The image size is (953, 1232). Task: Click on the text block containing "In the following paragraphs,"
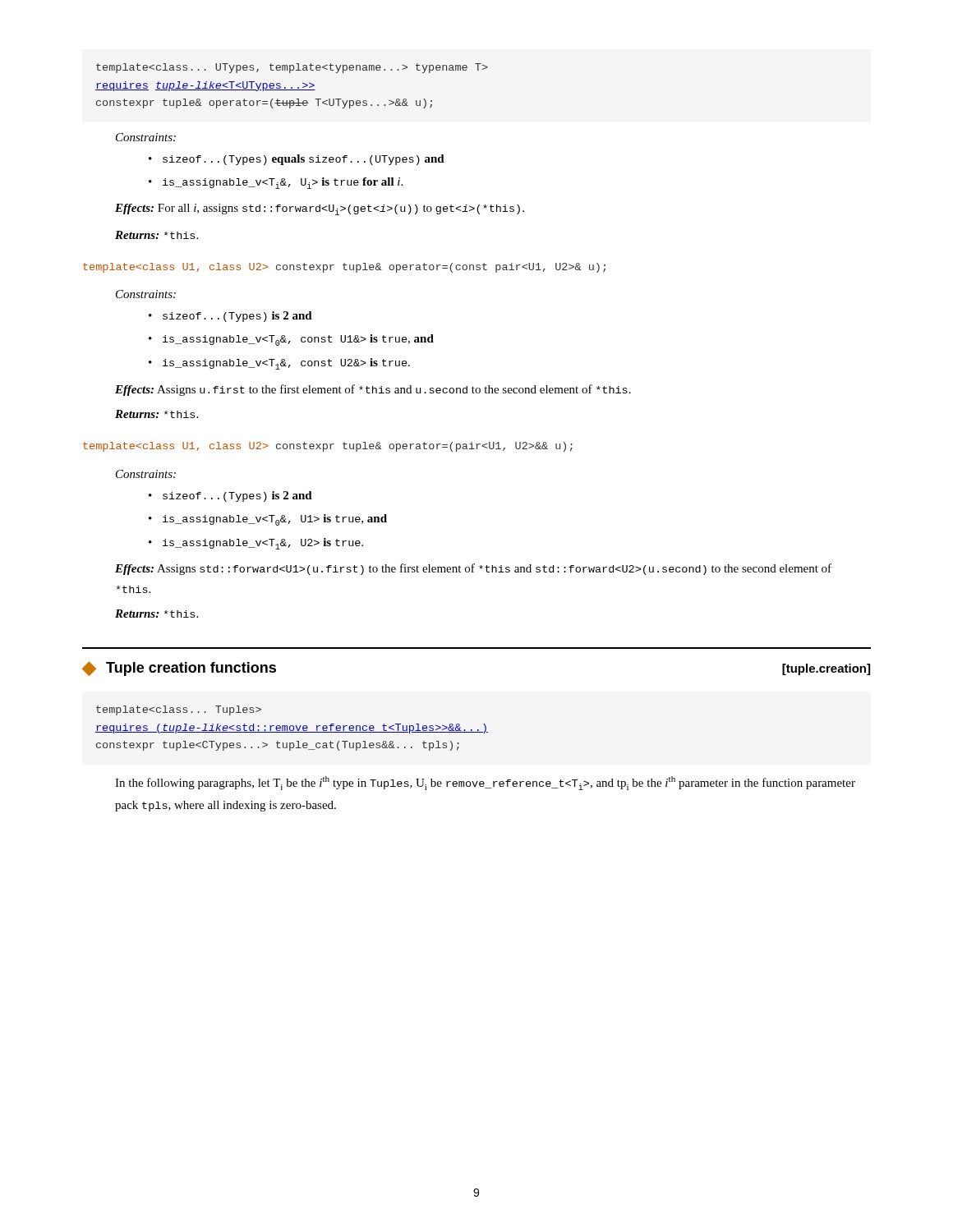(485, 793)
